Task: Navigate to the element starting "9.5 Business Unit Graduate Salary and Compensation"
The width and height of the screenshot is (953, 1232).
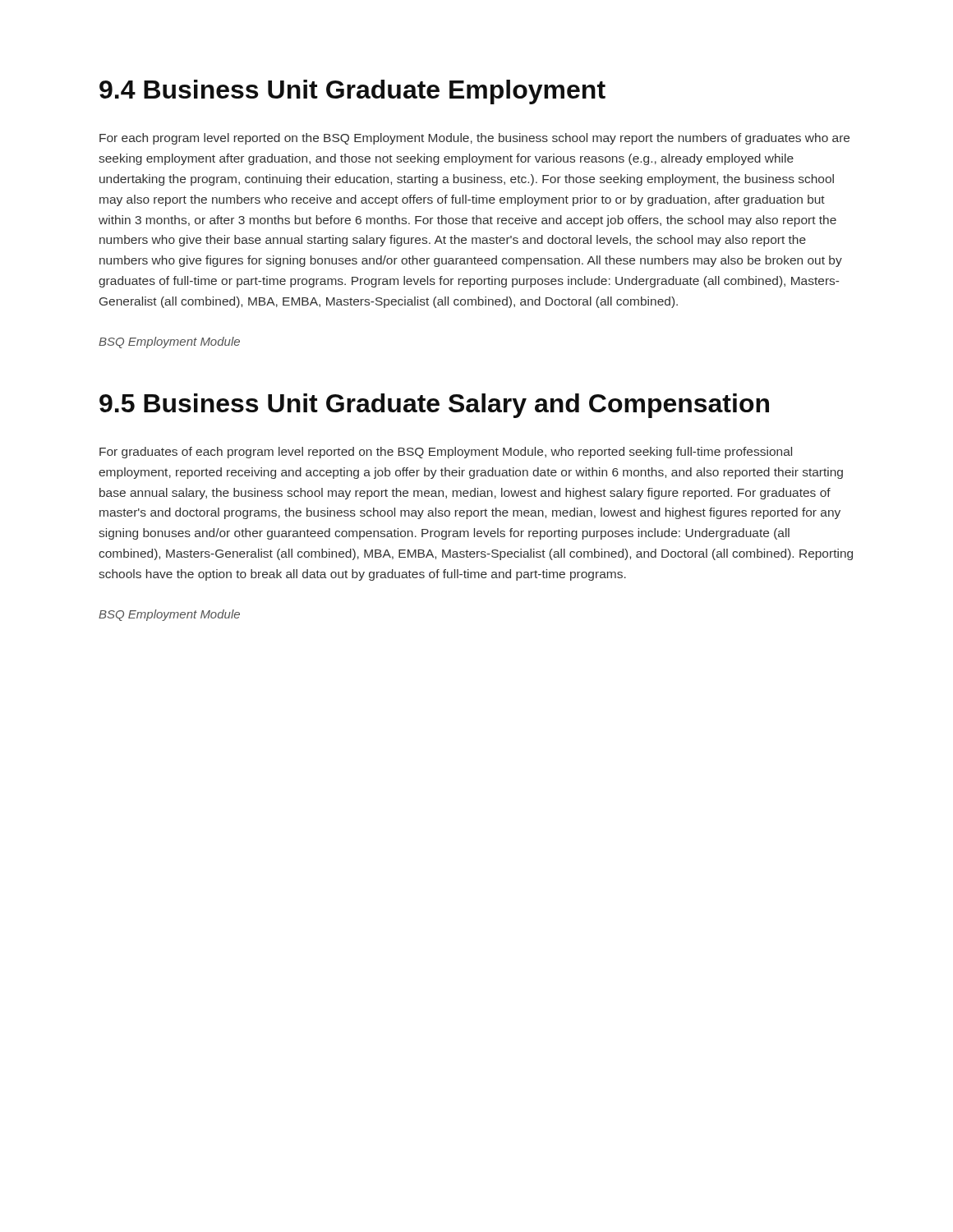Action: pos(435,403)
